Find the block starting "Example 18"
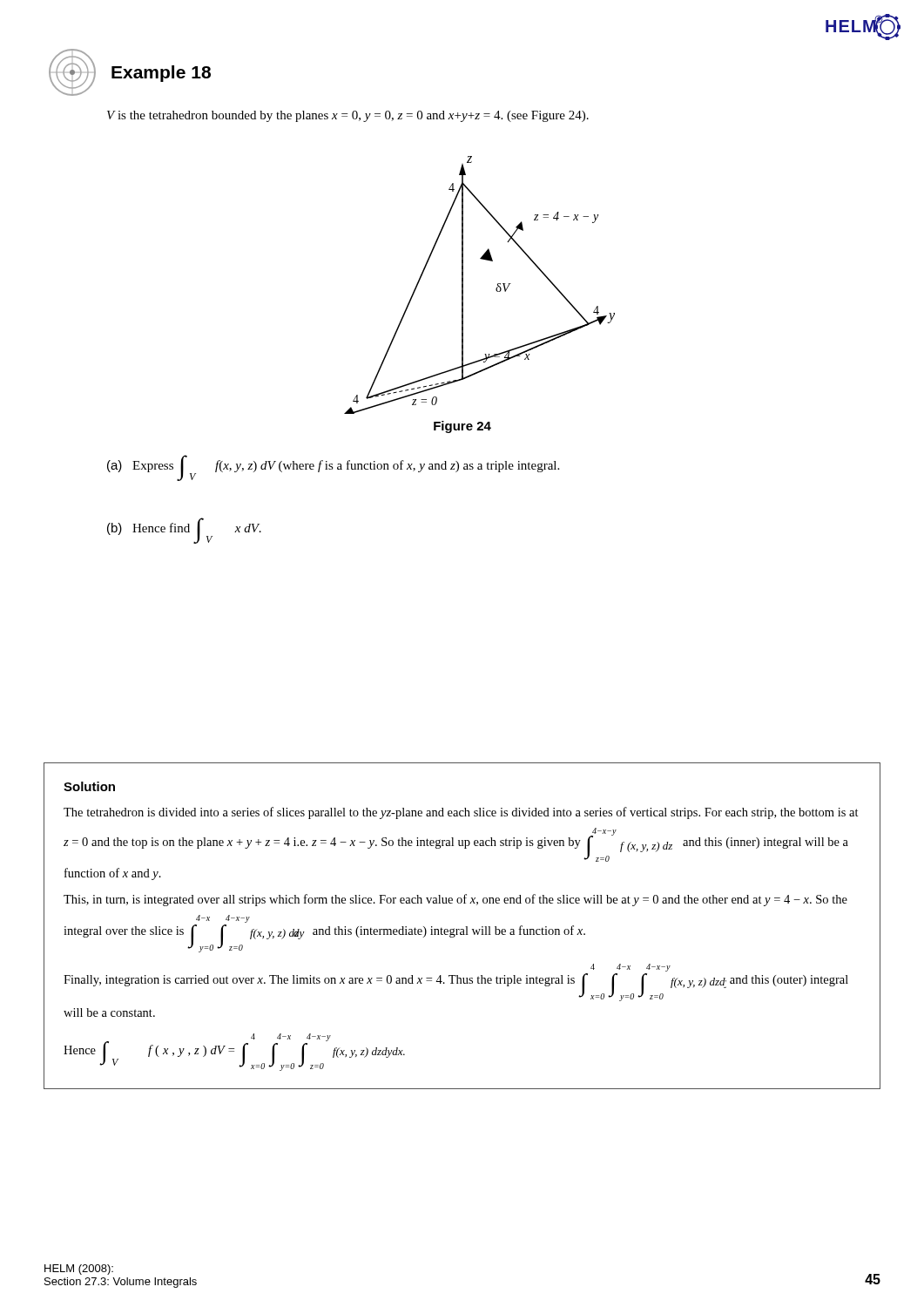 tap(130, 72)
